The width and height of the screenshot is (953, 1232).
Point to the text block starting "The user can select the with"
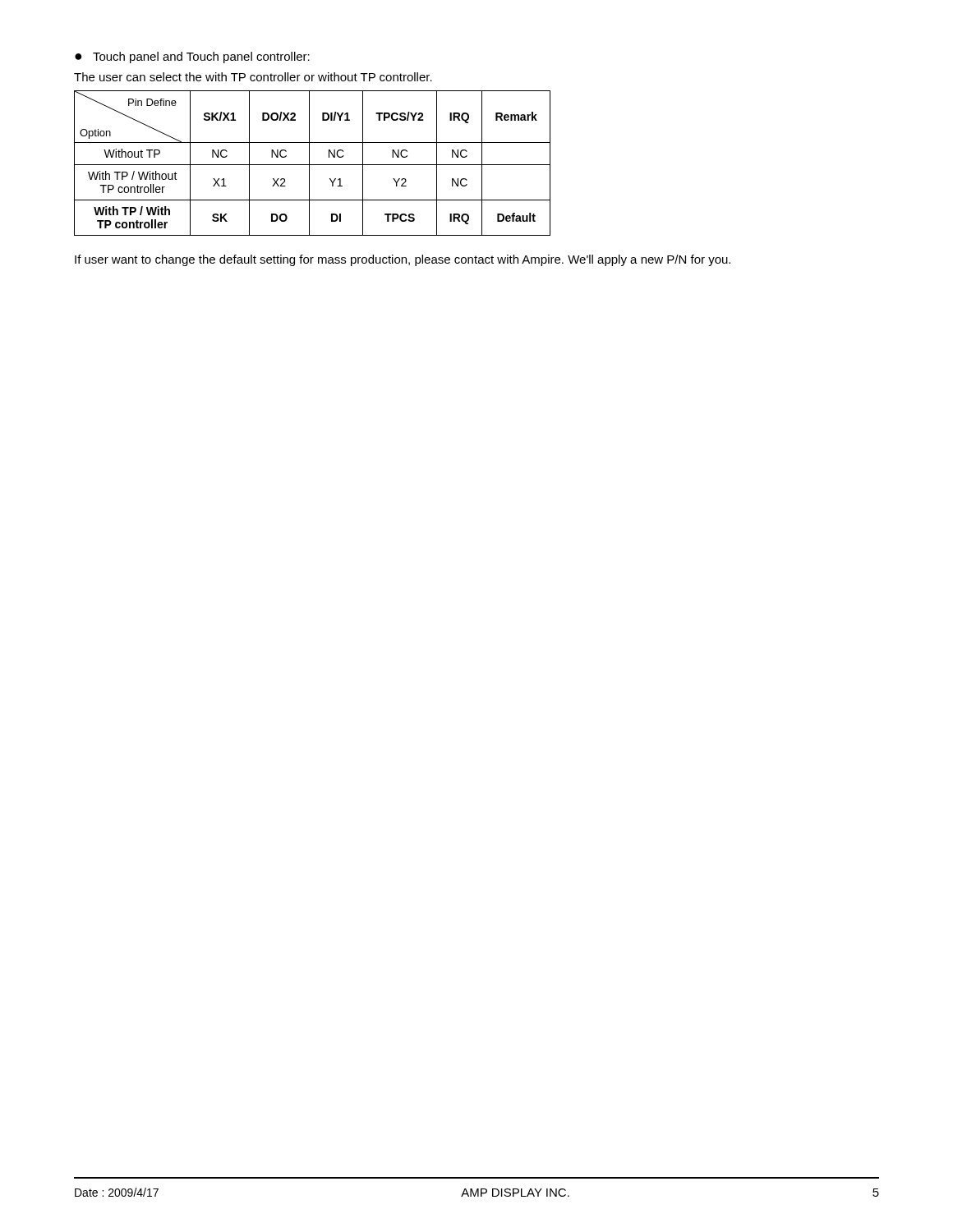253,77
